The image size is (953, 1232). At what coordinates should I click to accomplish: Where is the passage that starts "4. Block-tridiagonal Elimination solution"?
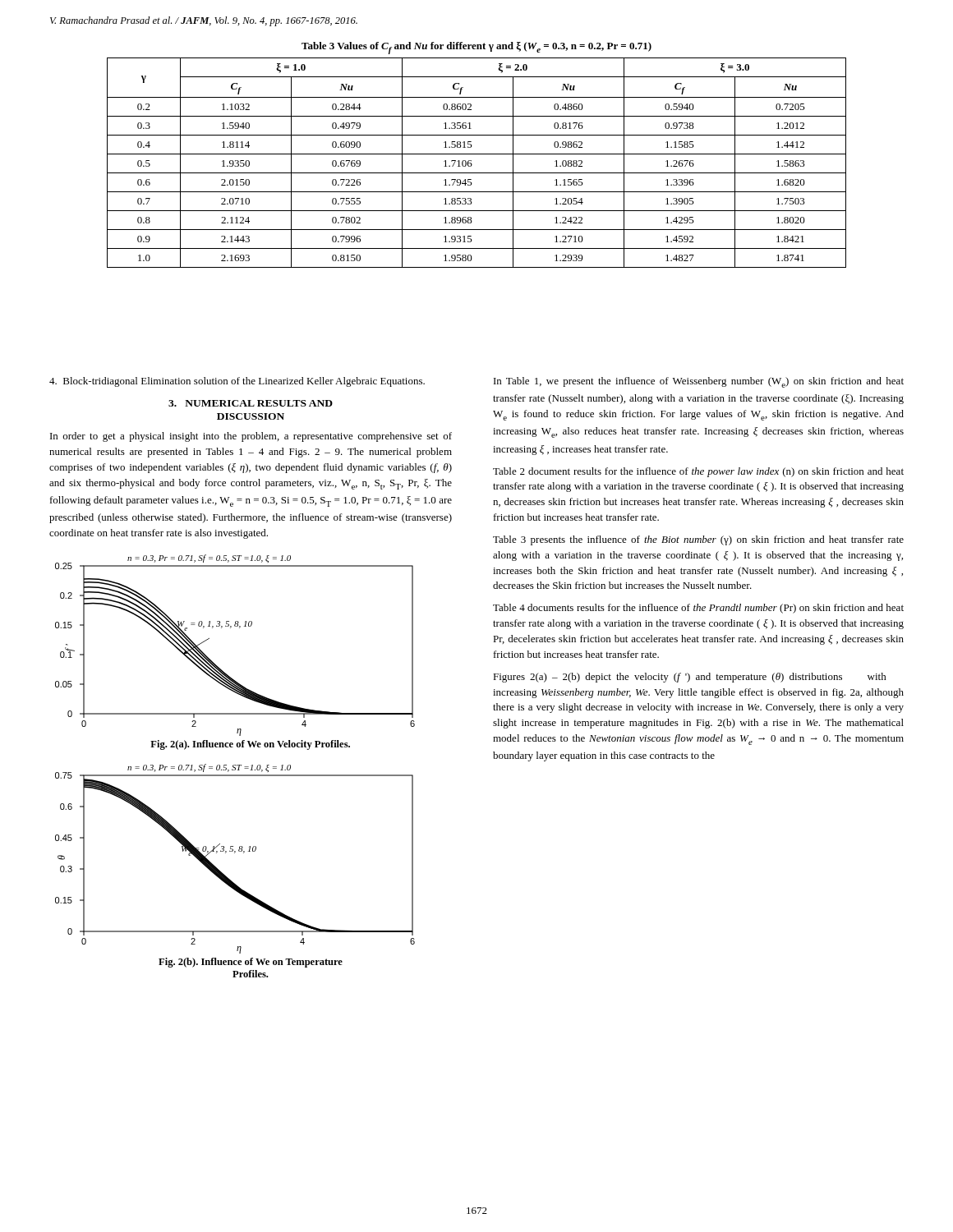(237, 381)
